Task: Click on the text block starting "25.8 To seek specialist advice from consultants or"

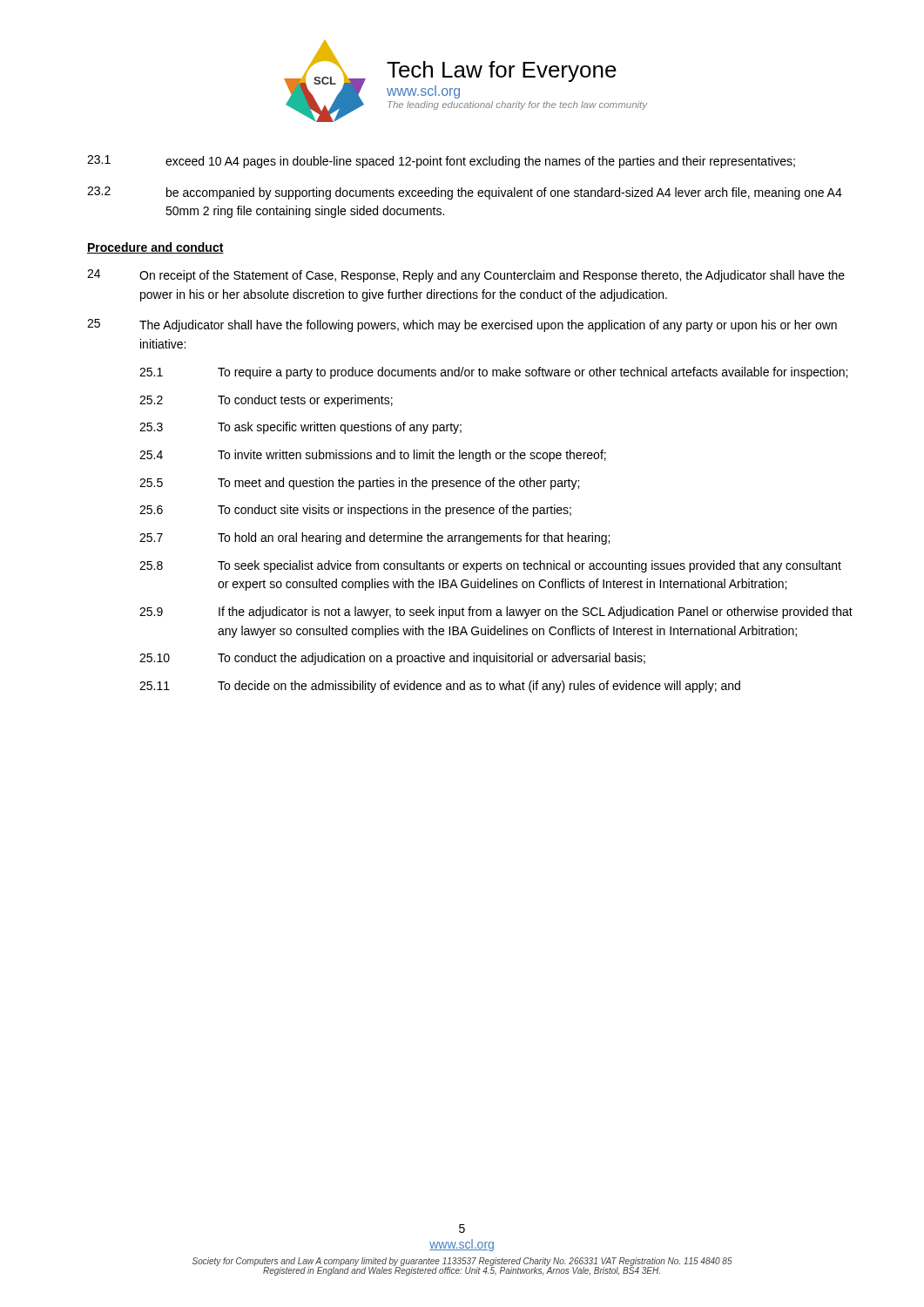Action: click(497, 575)
